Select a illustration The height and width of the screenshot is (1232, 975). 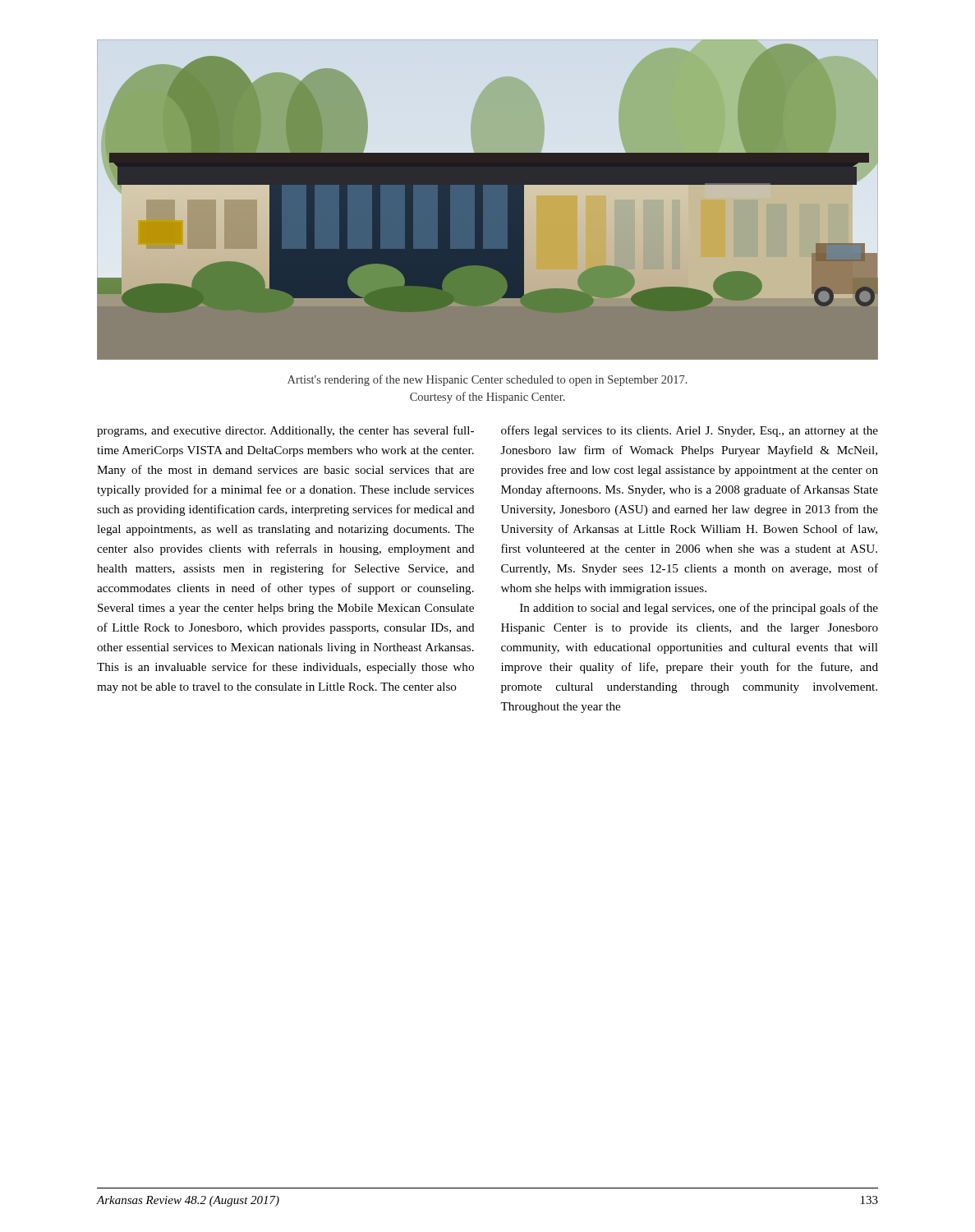coord(488,201)
